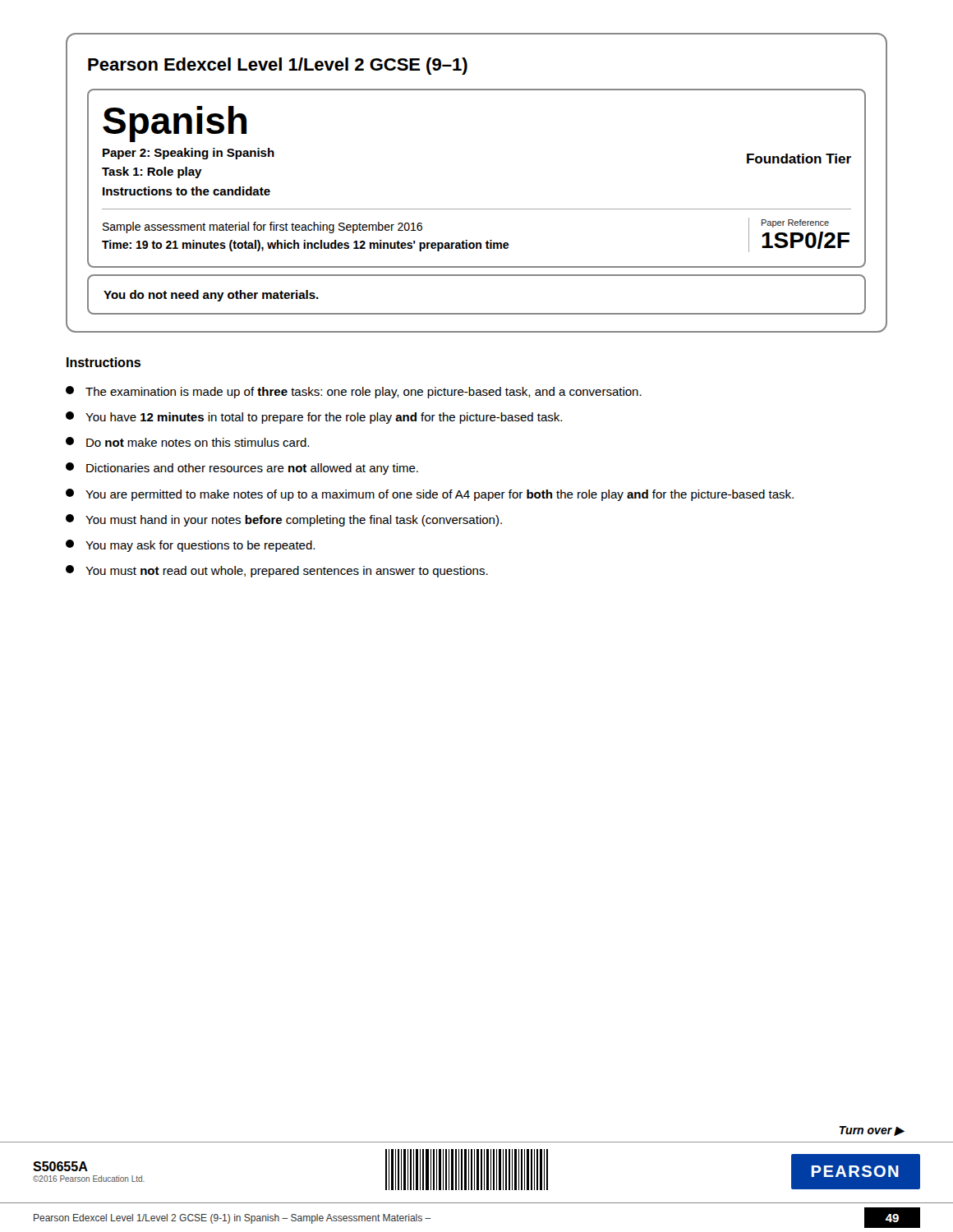Navigate to the text starting "Foundation Tier"
The image size is (953, 1232).
799,159
